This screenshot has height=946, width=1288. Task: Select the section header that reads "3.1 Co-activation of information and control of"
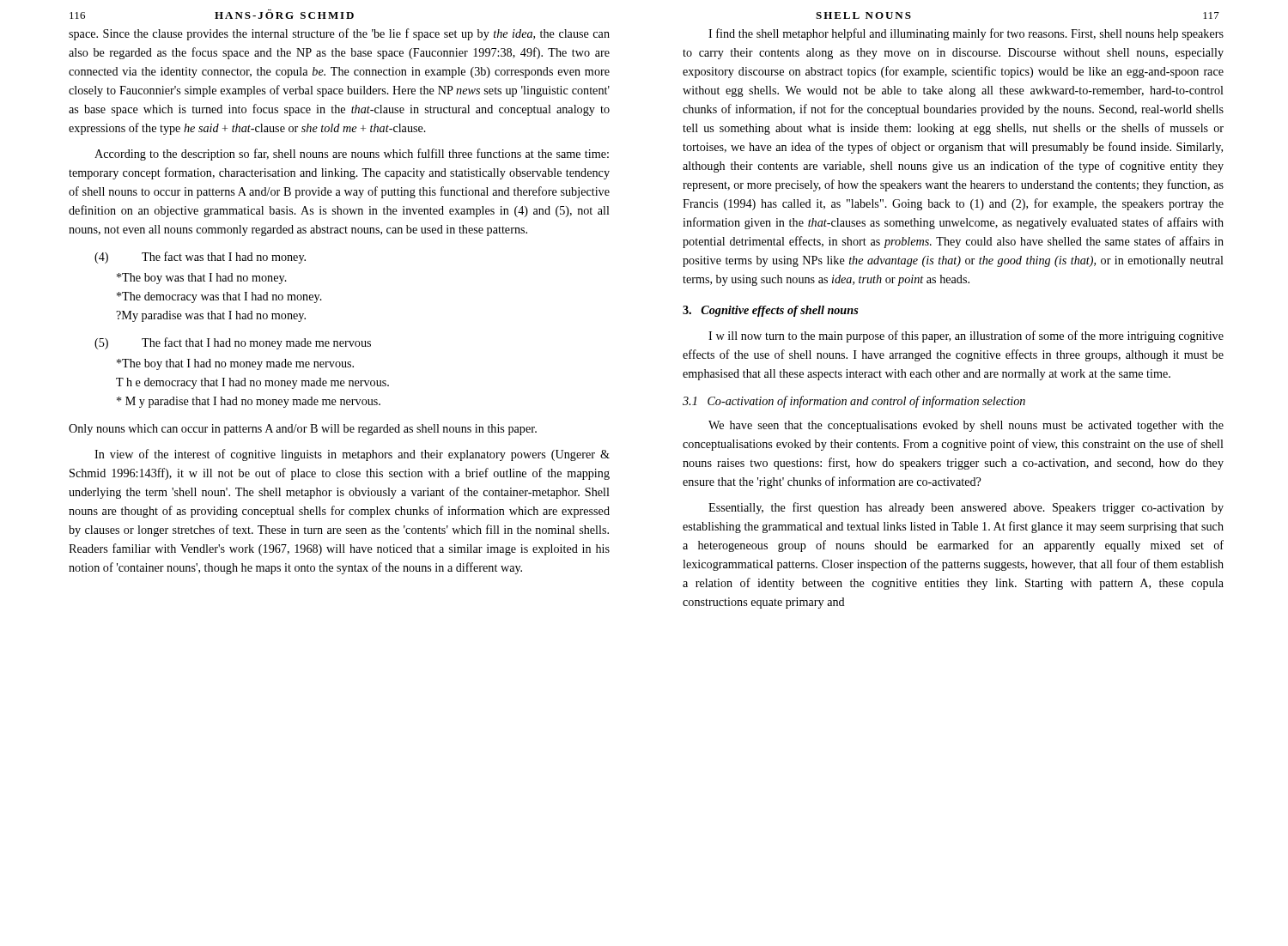click(953, 401)
